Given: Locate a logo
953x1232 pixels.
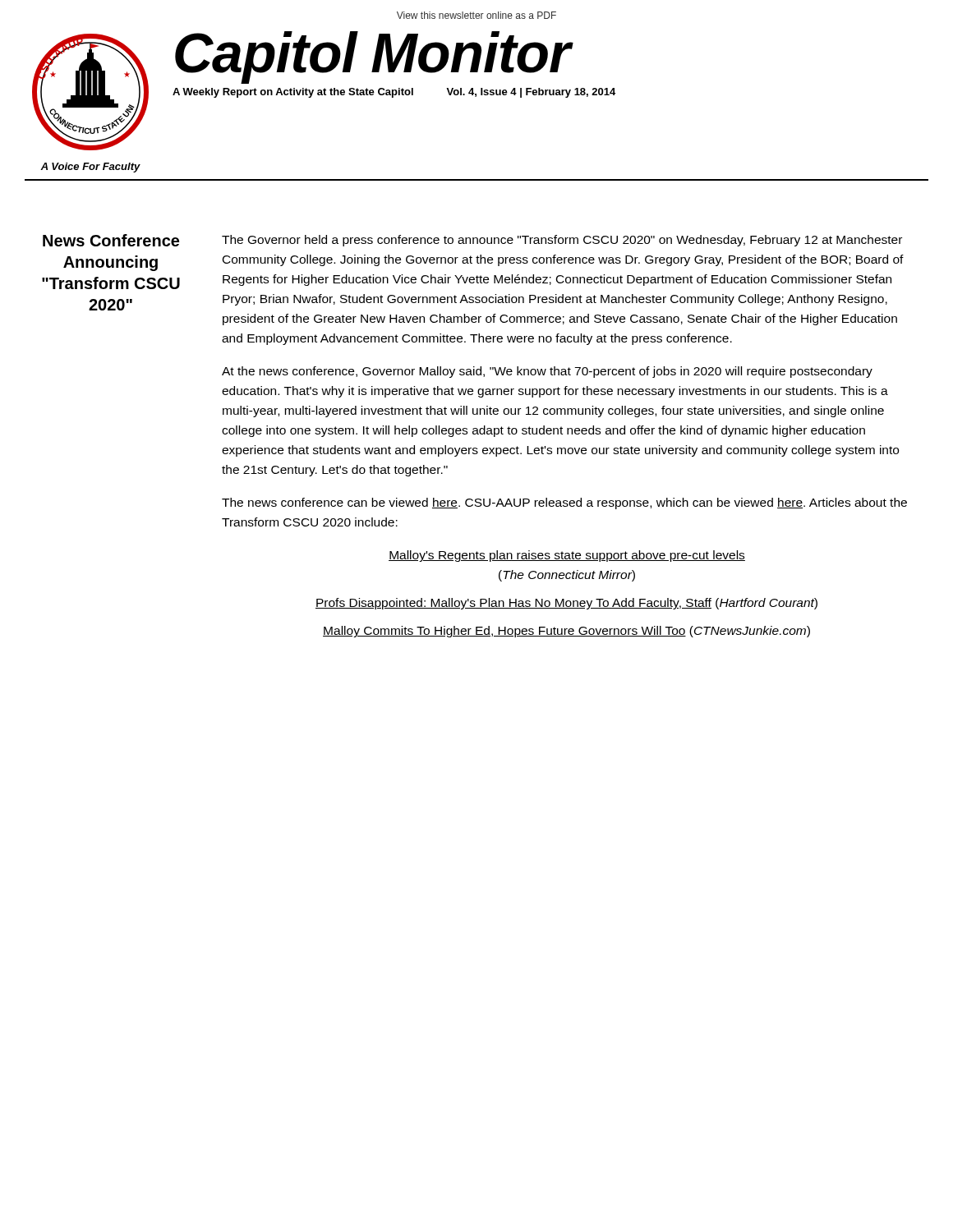Looking at the screenshot, I should click(90, 99).
